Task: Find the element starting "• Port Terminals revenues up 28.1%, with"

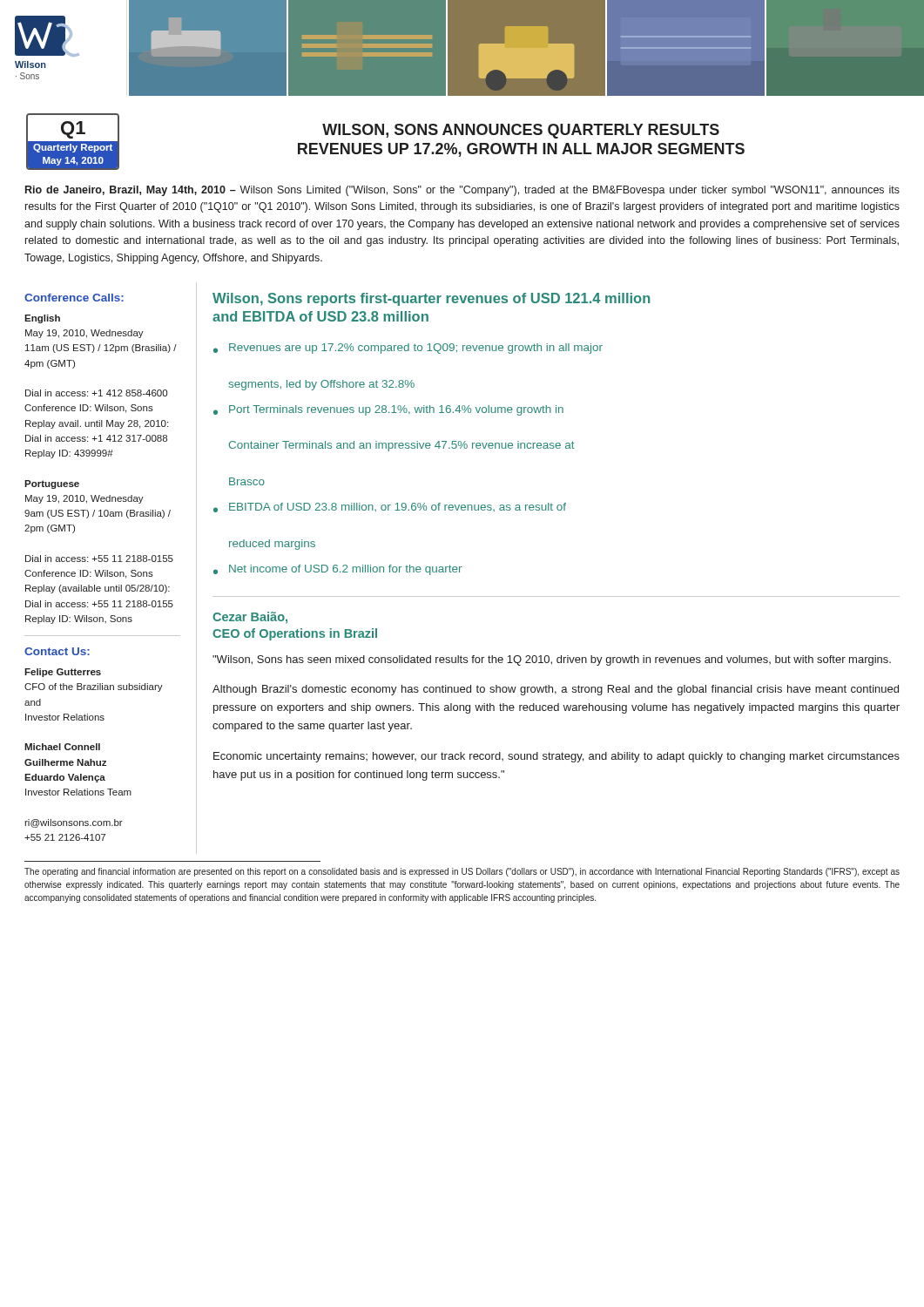Action: 556,446
